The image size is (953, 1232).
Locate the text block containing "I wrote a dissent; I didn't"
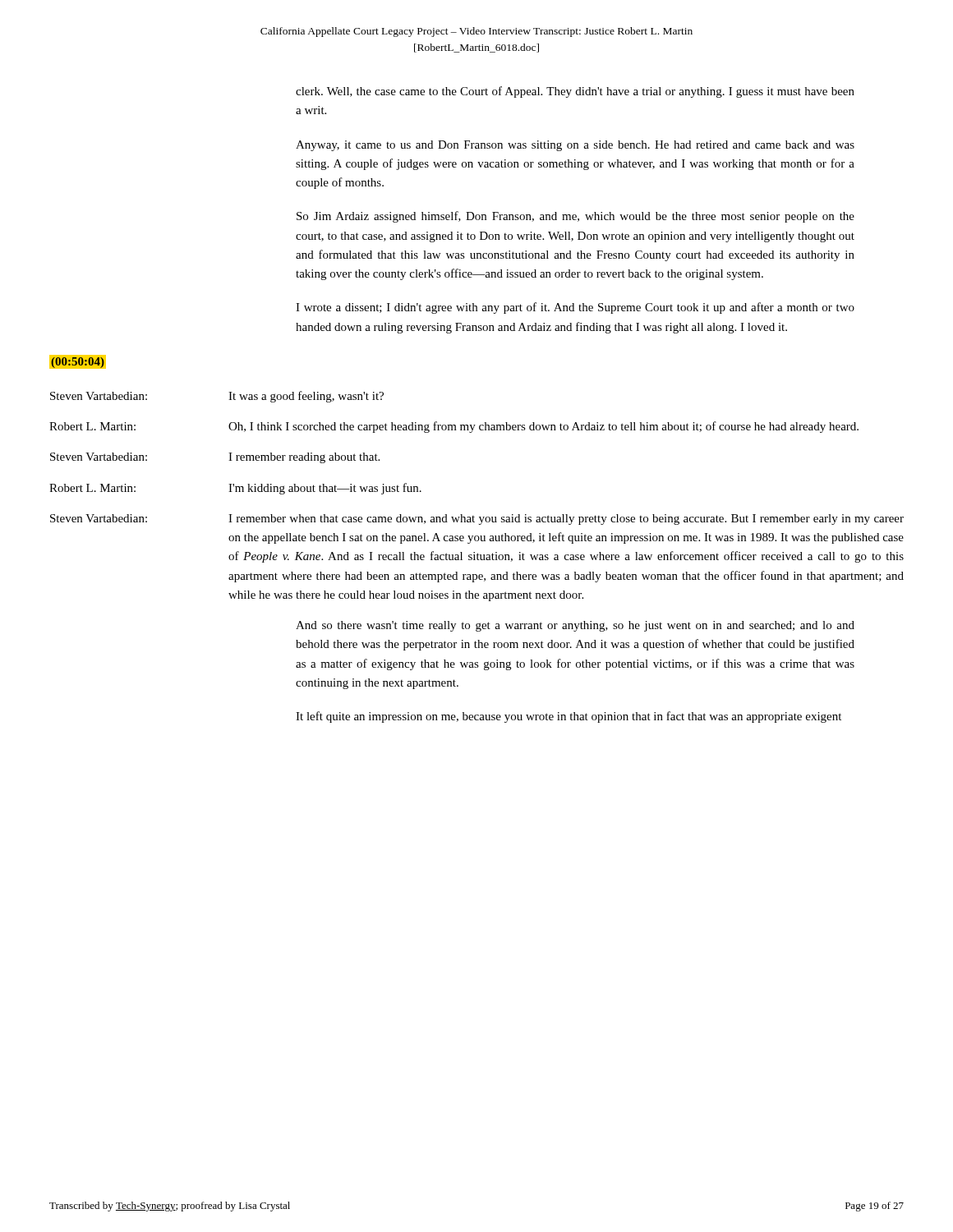[575, 317]
